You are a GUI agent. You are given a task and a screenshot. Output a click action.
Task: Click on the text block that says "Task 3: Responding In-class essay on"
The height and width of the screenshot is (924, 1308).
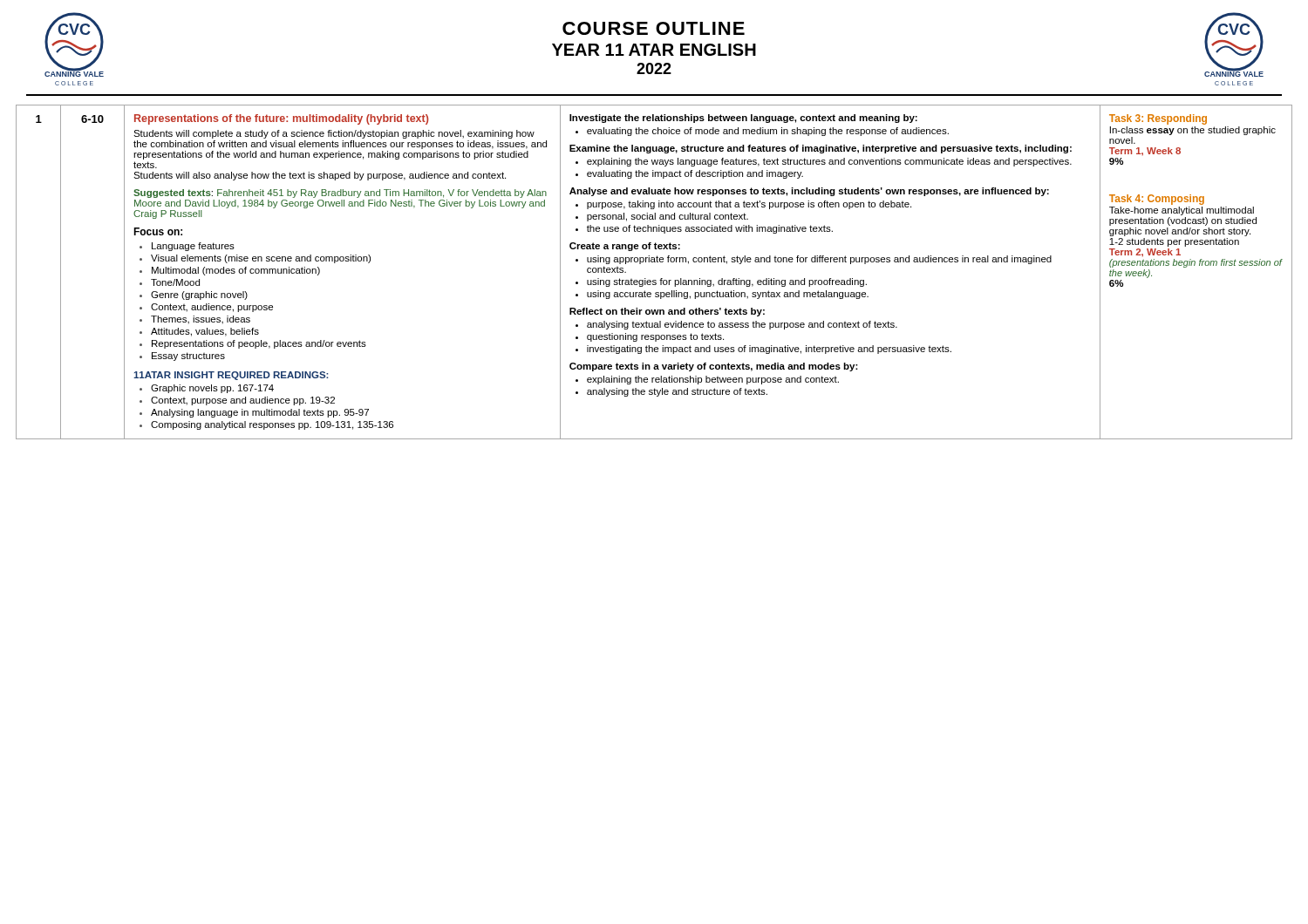click(1196, 201)
